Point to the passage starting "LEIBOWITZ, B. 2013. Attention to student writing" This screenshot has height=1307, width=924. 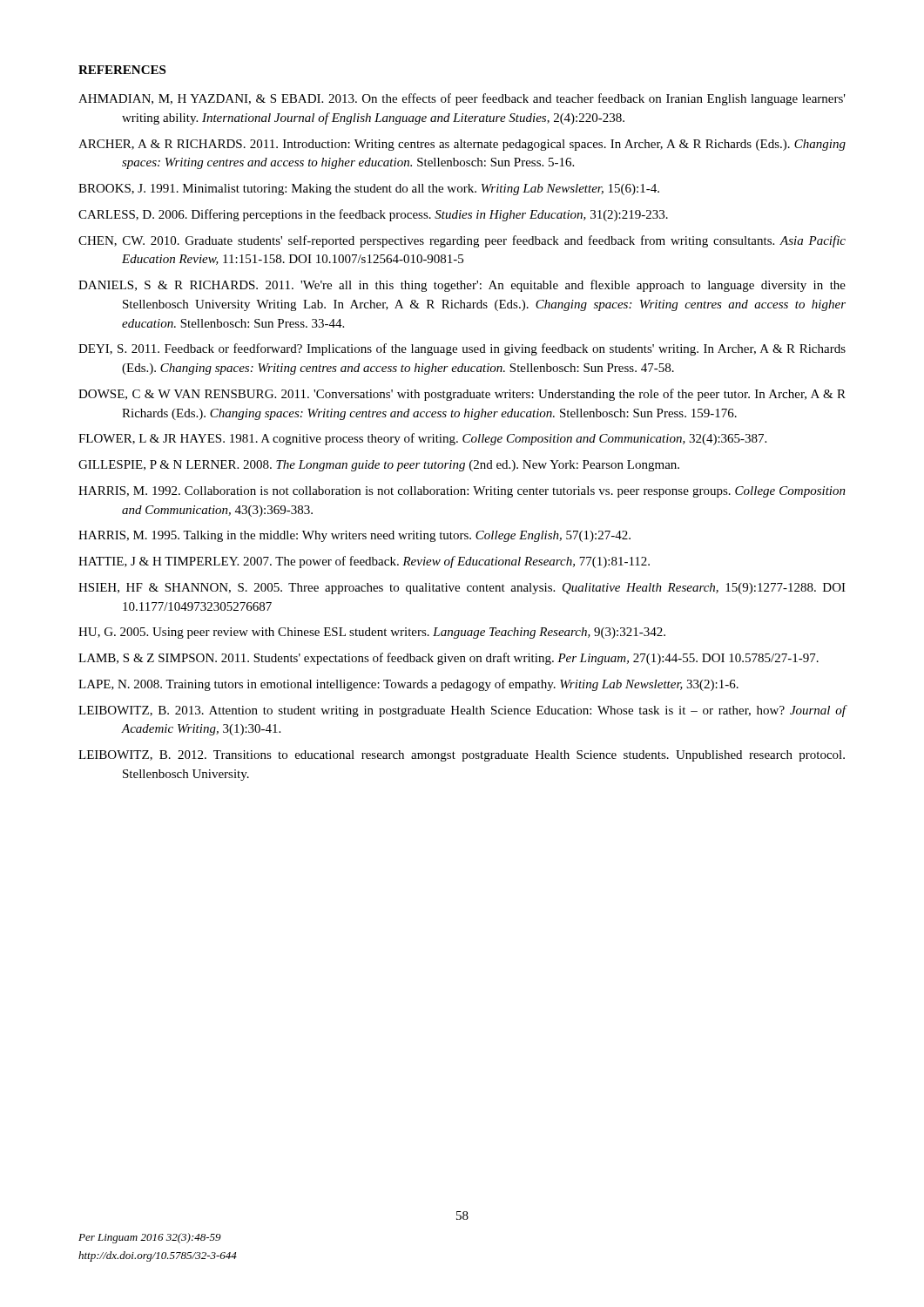point(462,719)
